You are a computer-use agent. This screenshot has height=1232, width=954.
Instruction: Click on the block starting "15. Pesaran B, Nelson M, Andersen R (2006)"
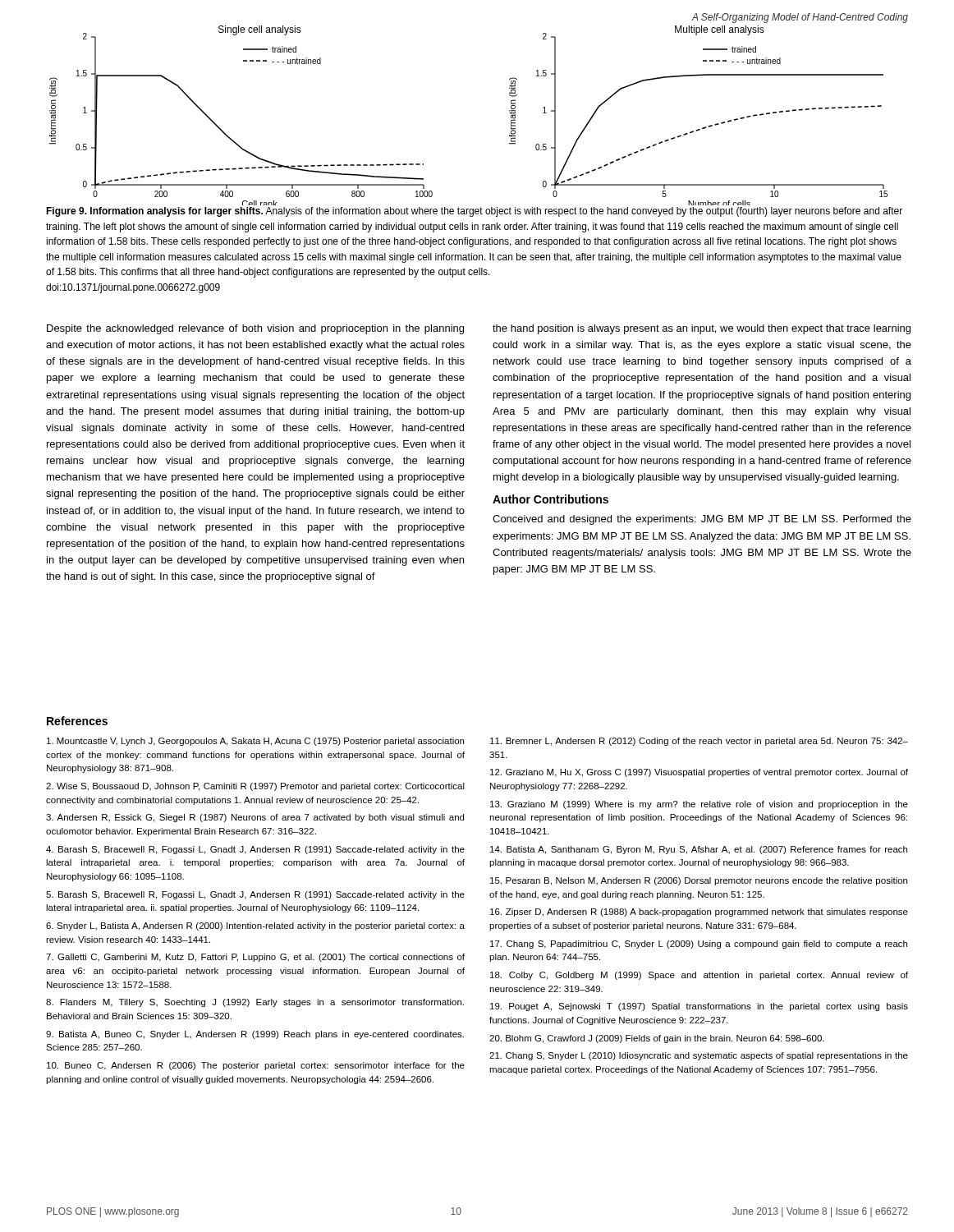(x=699, y=887)
